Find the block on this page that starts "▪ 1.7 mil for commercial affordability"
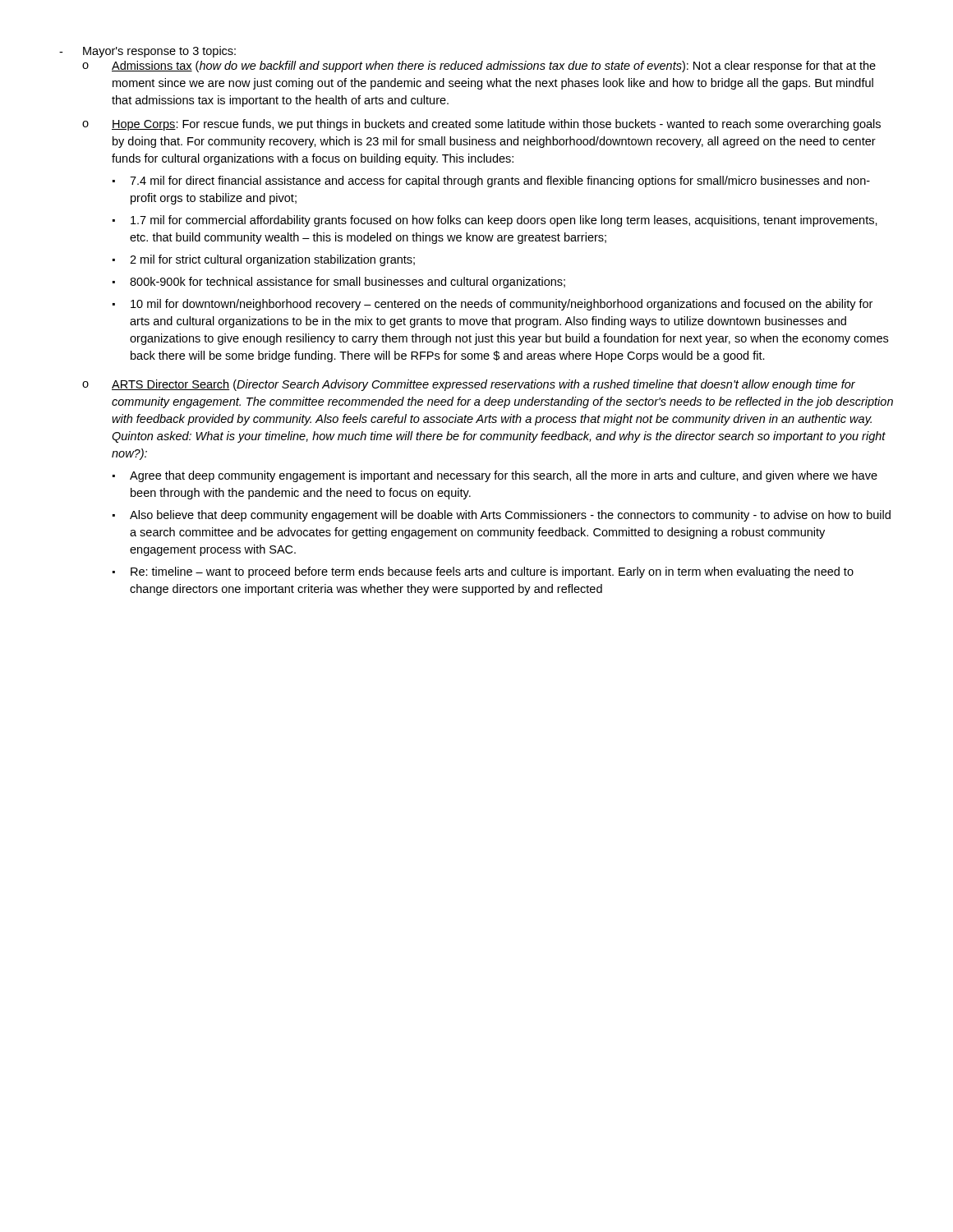The height and width of the screenshot is (1232, 953). click(x=503, y=229)
